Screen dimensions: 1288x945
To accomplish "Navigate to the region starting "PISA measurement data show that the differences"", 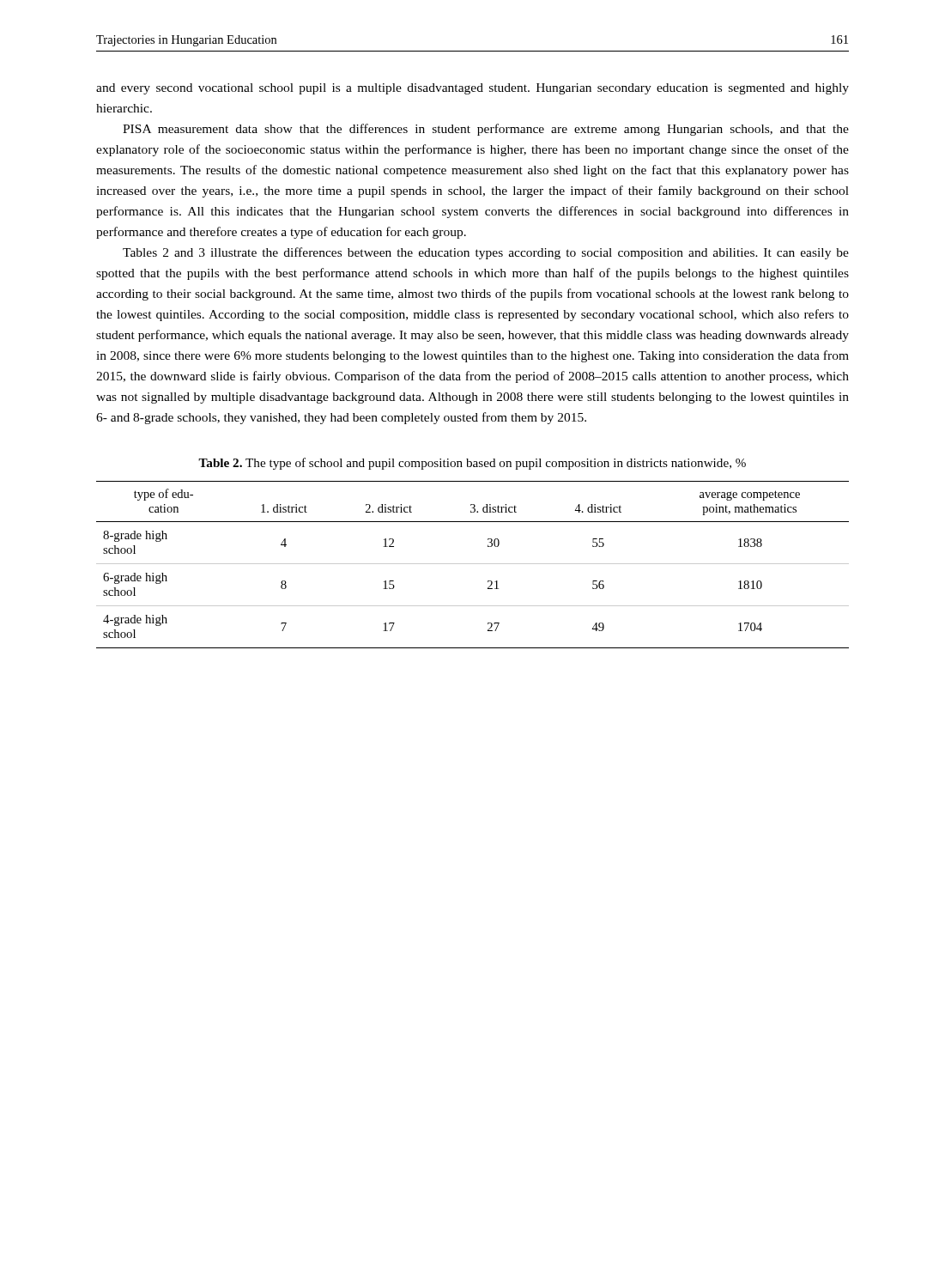I will point(472,180).
